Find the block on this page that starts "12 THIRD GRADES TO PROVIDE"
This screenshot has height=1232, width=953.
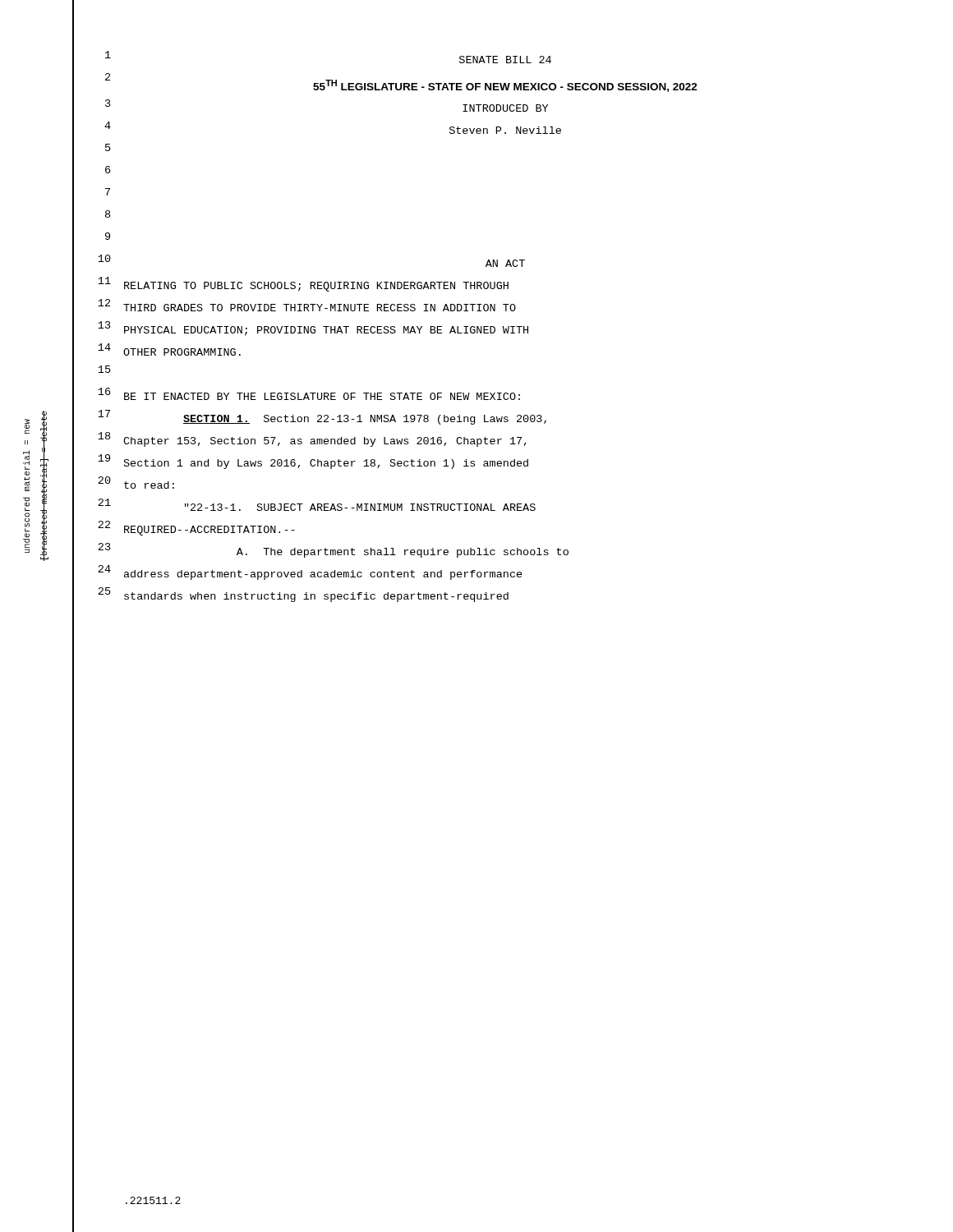[x=505, y=308]
